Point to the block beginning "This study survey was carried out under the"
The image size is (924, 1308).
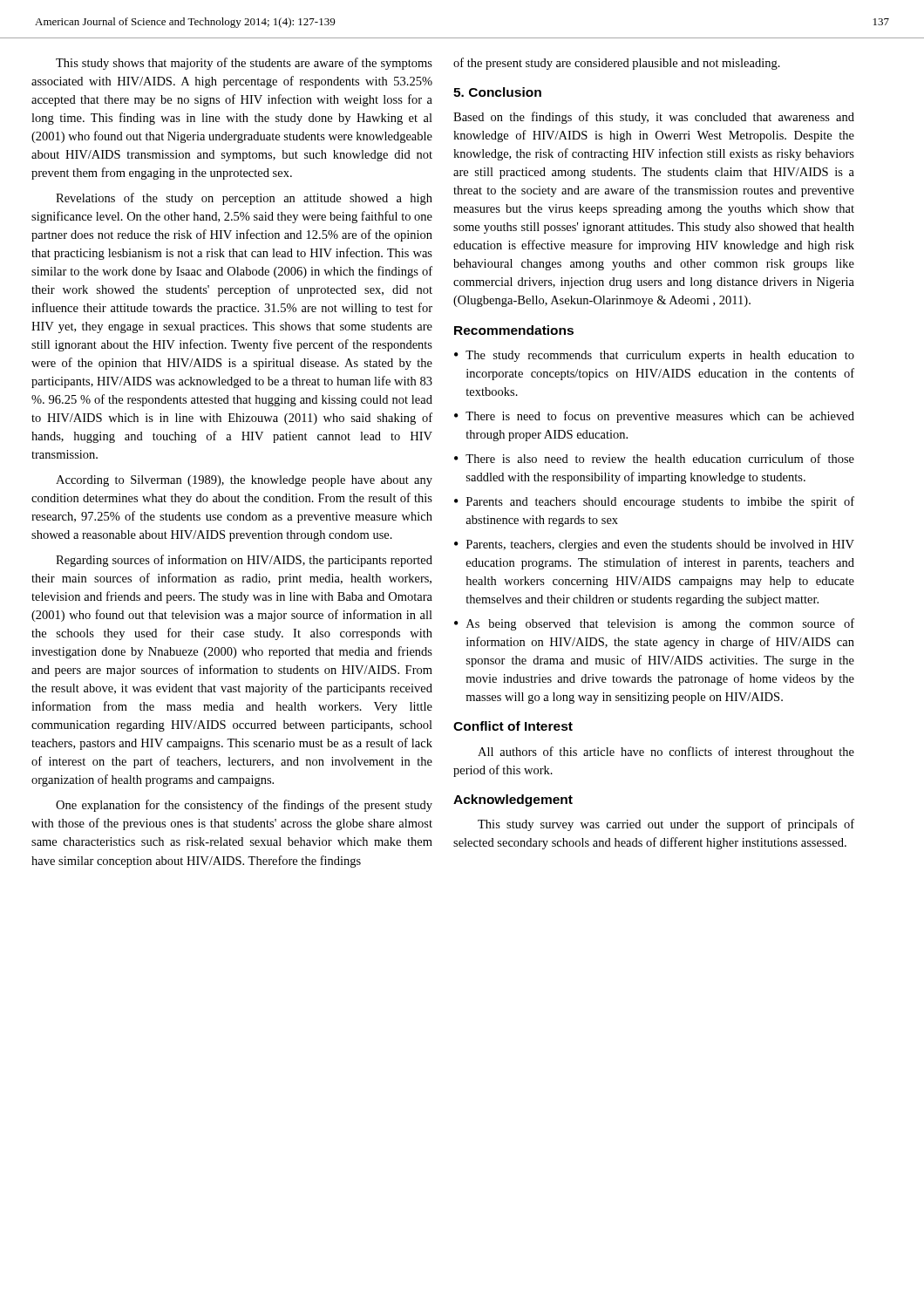654,834
